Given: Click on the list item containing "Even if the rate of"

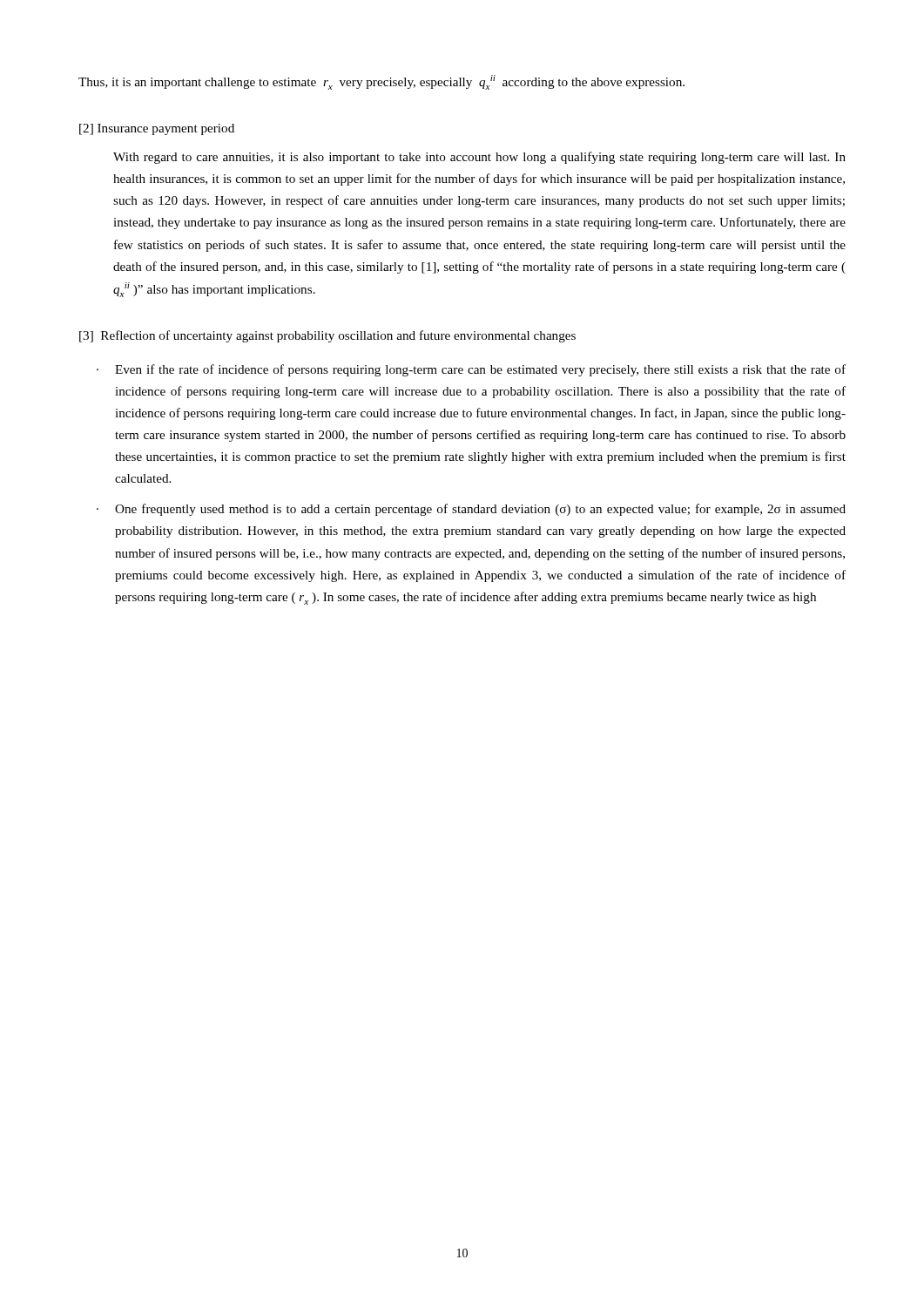Looking at the screenshot, I should point(480,424).
